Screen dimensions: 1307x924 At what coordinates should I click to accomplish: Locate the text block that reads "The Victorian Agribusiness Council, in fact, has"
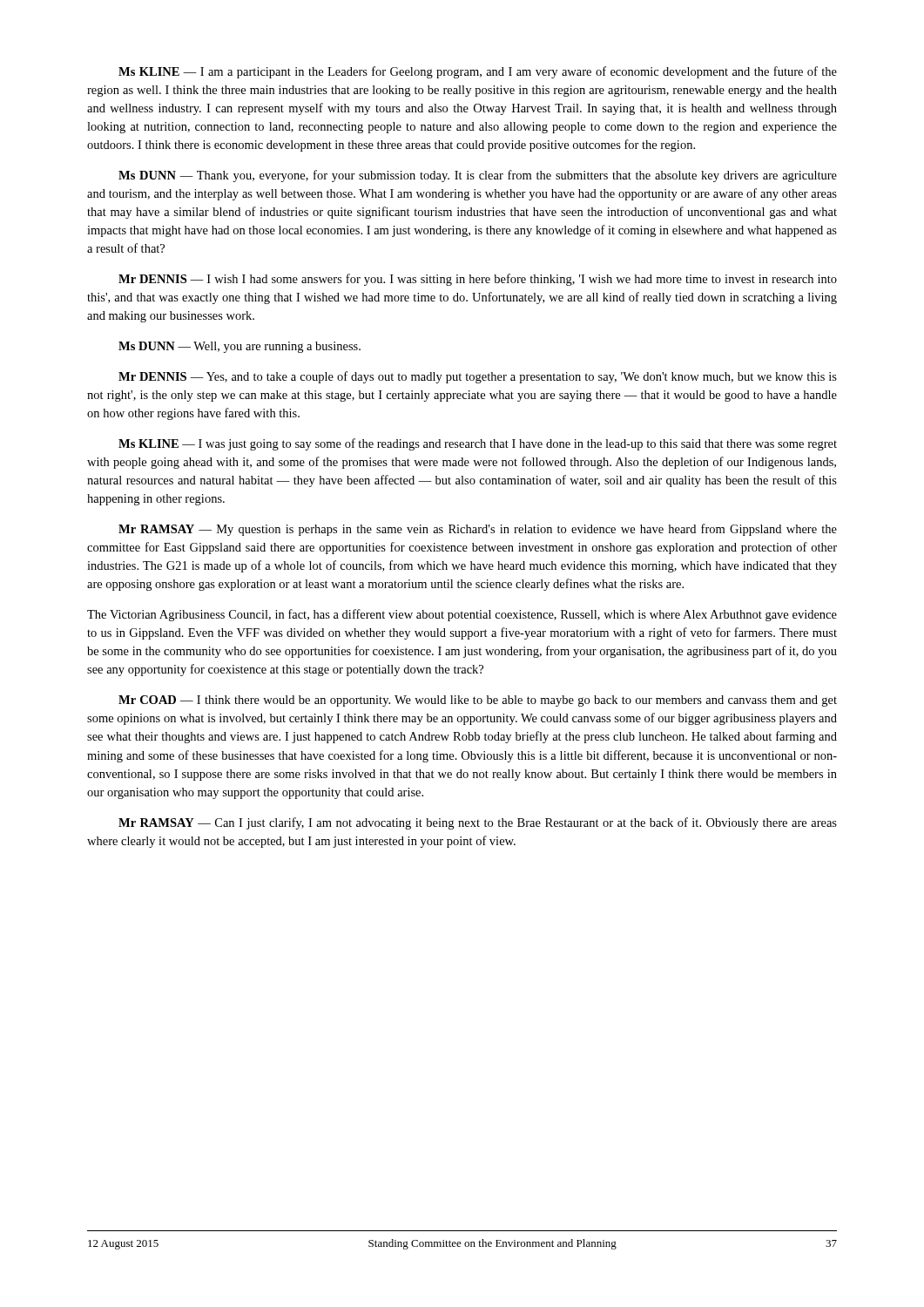point(462,642)
